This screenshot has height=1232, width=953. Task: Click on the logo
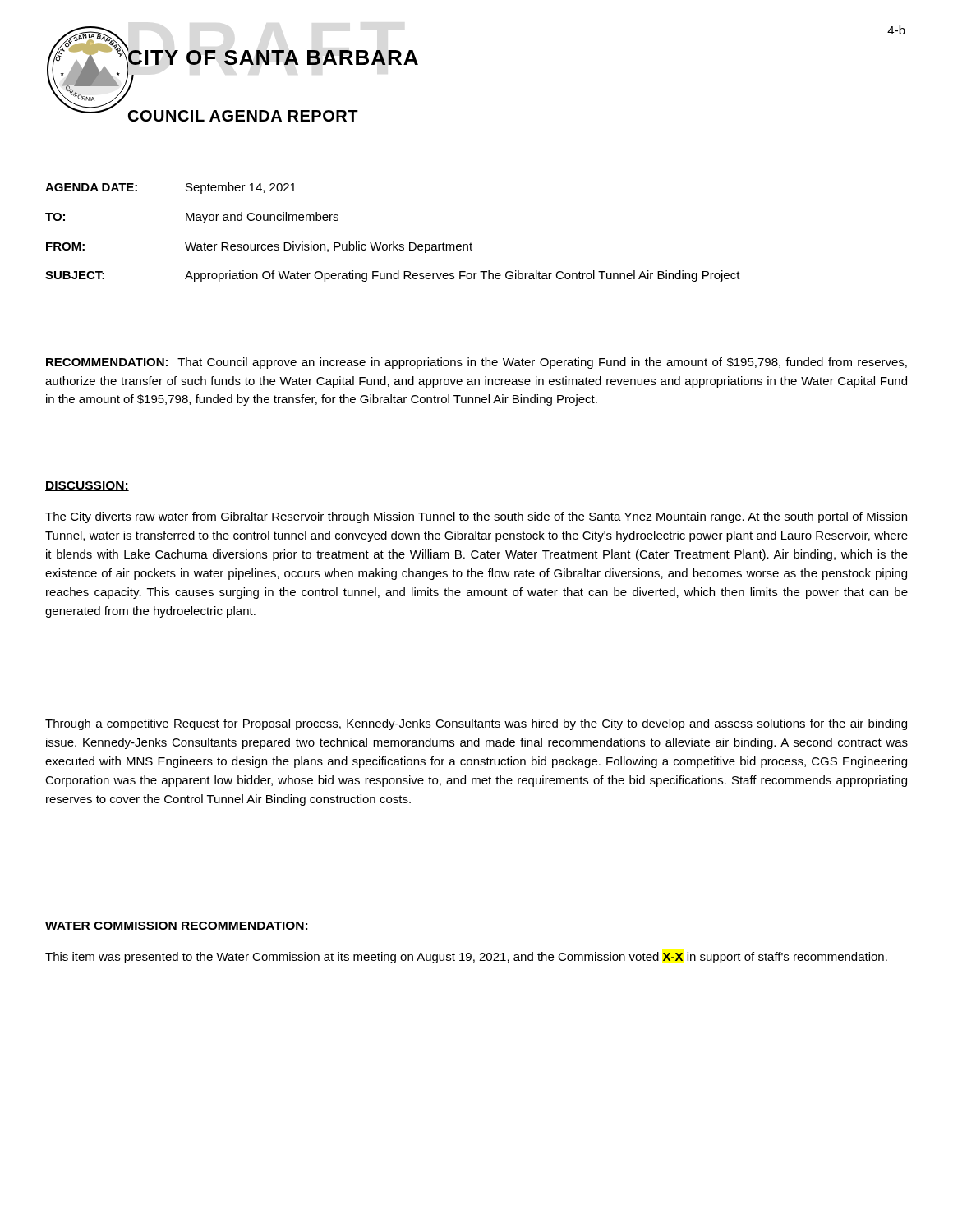(x=90, y=70)
